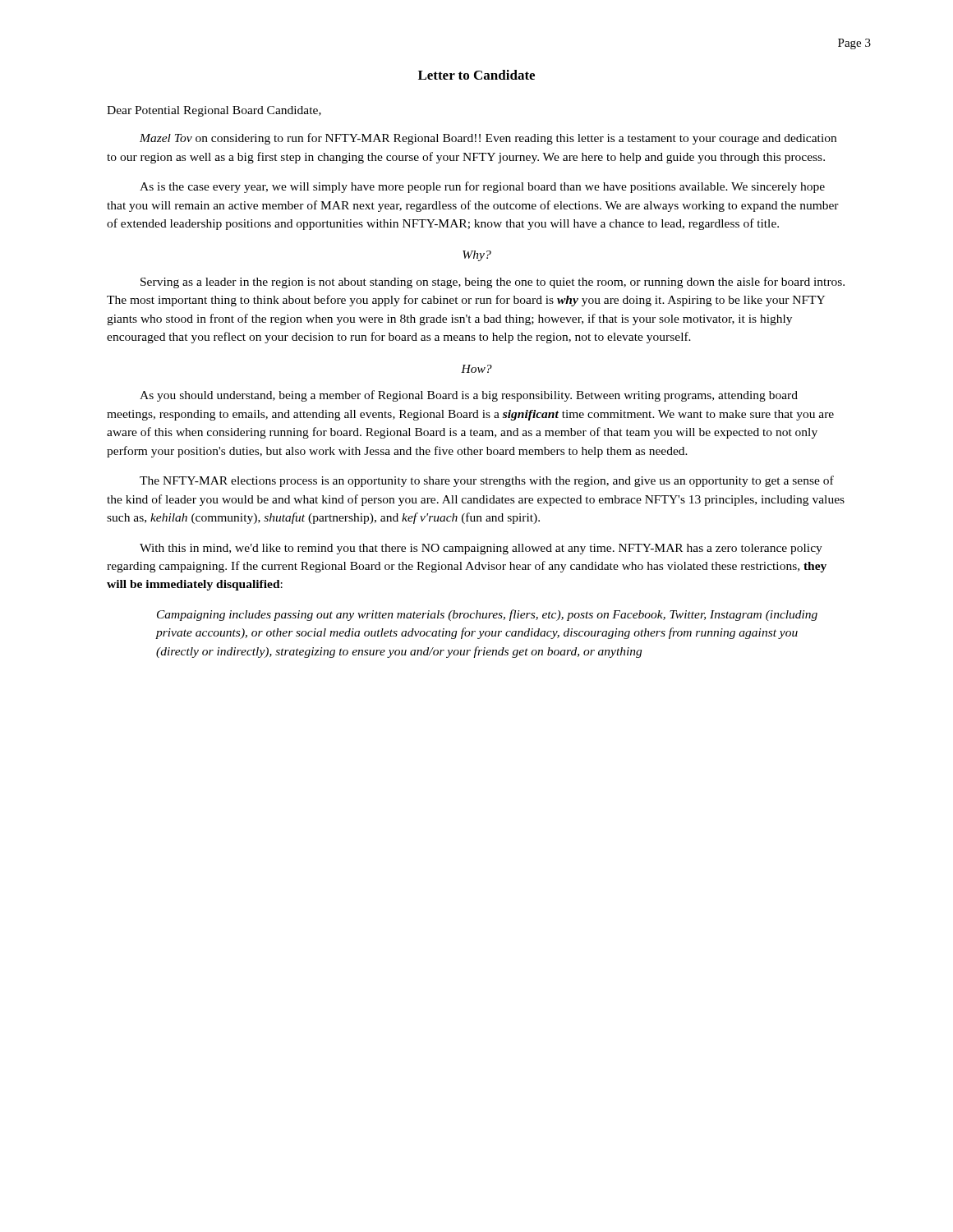Image resolution: width=953 pixels, height=1232 pixels.
Task: Point to the text block starting "Mazel Tov on considering to run for"
Action: coord(476,147)
